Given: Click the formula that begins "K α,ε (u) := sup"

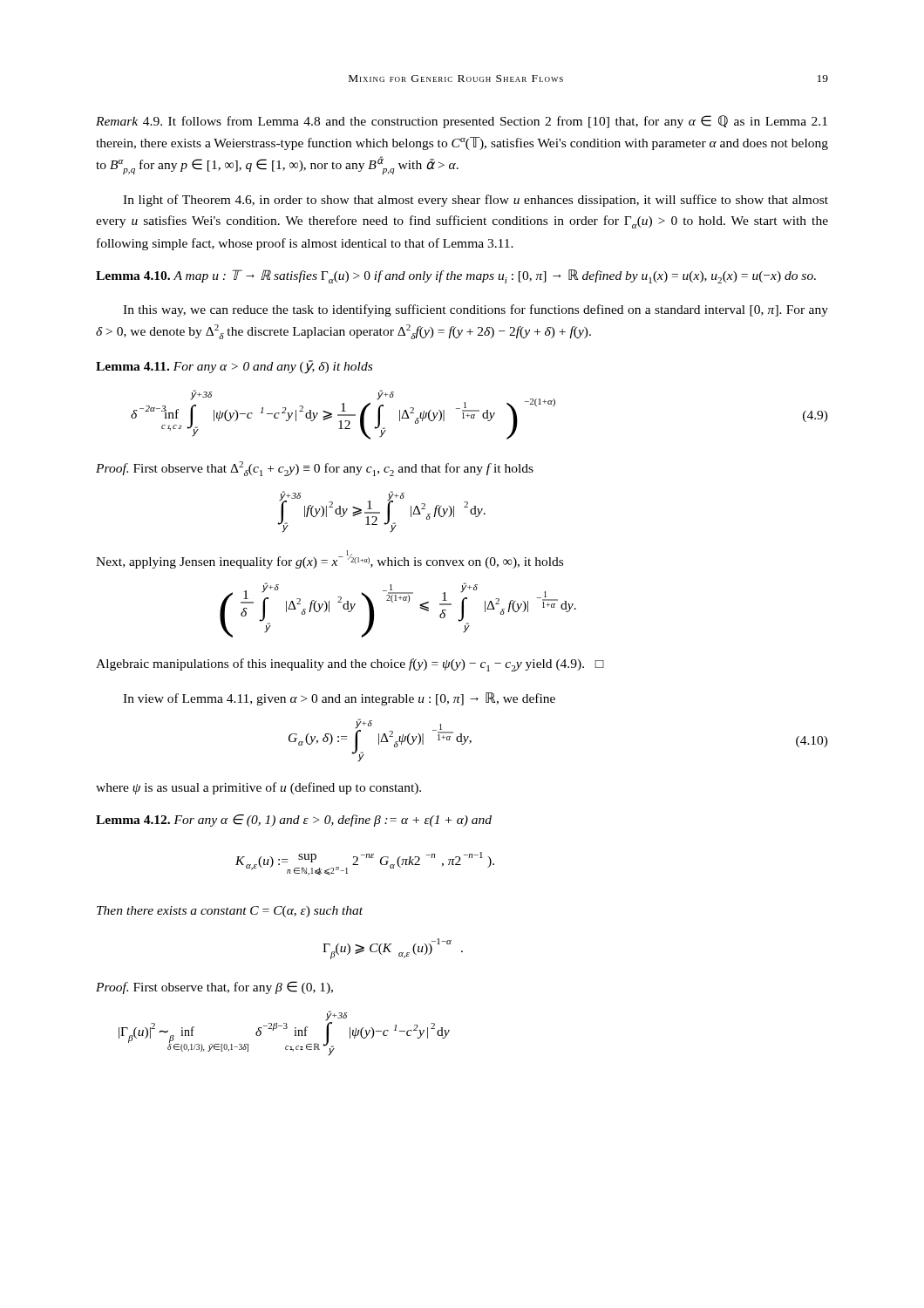Looking at the screenshot, I should click(462, 862).
